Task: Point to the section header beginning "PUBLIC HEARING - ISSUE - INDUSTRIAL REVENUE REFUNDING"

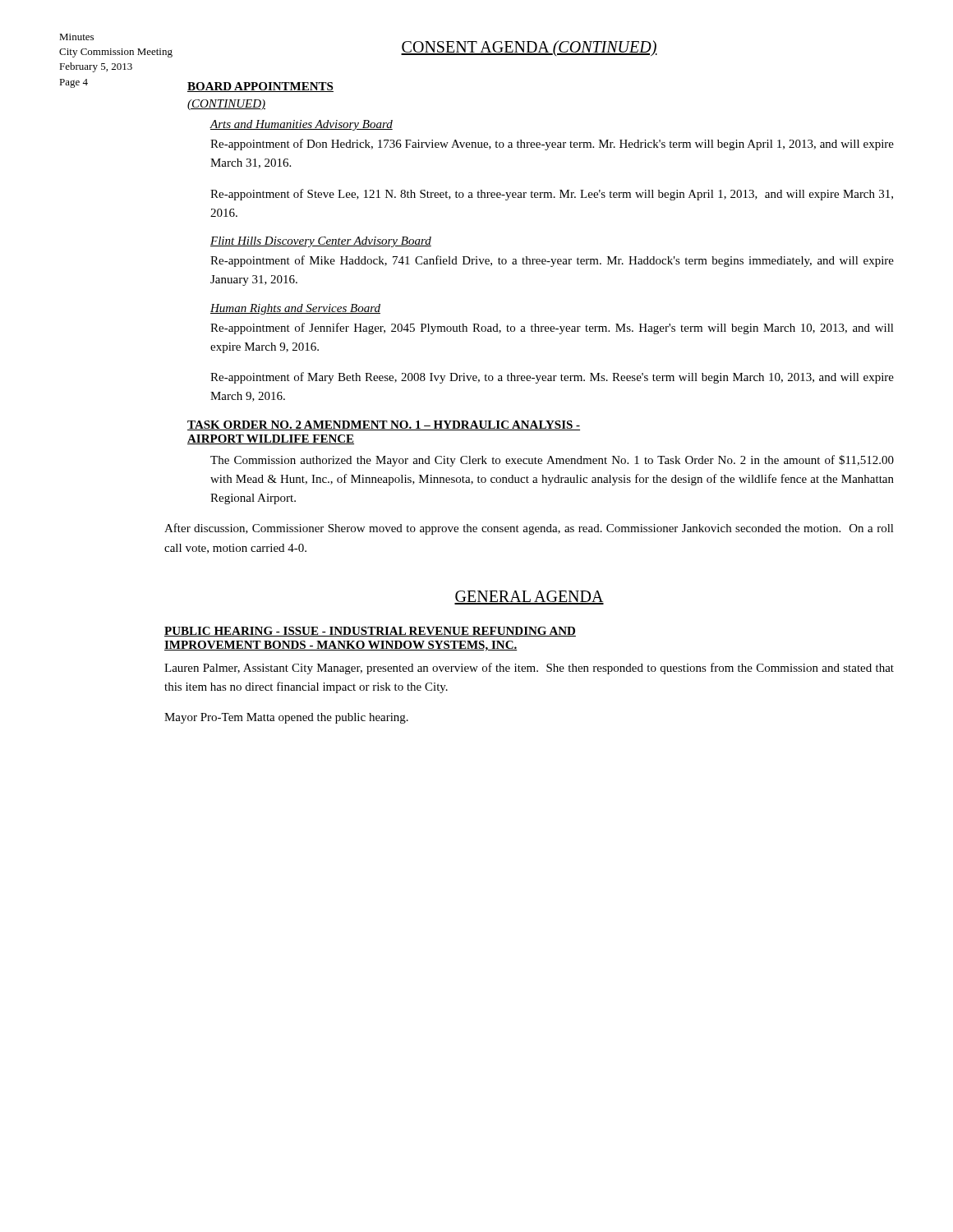Action: [x=370, y=638]
